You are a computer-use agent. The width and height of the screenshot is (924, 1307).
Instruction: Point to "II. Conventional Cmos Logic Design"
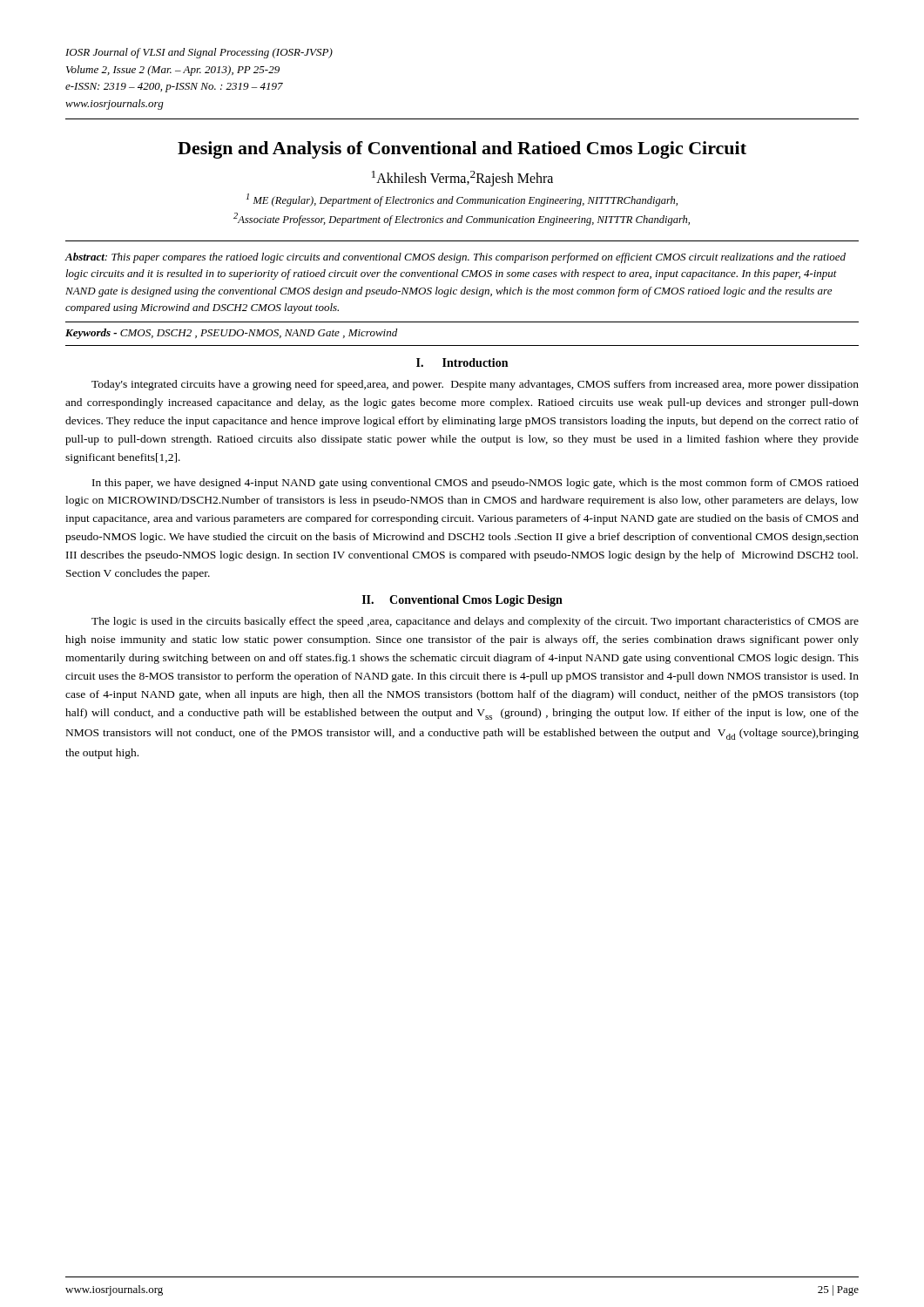coord(462,600)
